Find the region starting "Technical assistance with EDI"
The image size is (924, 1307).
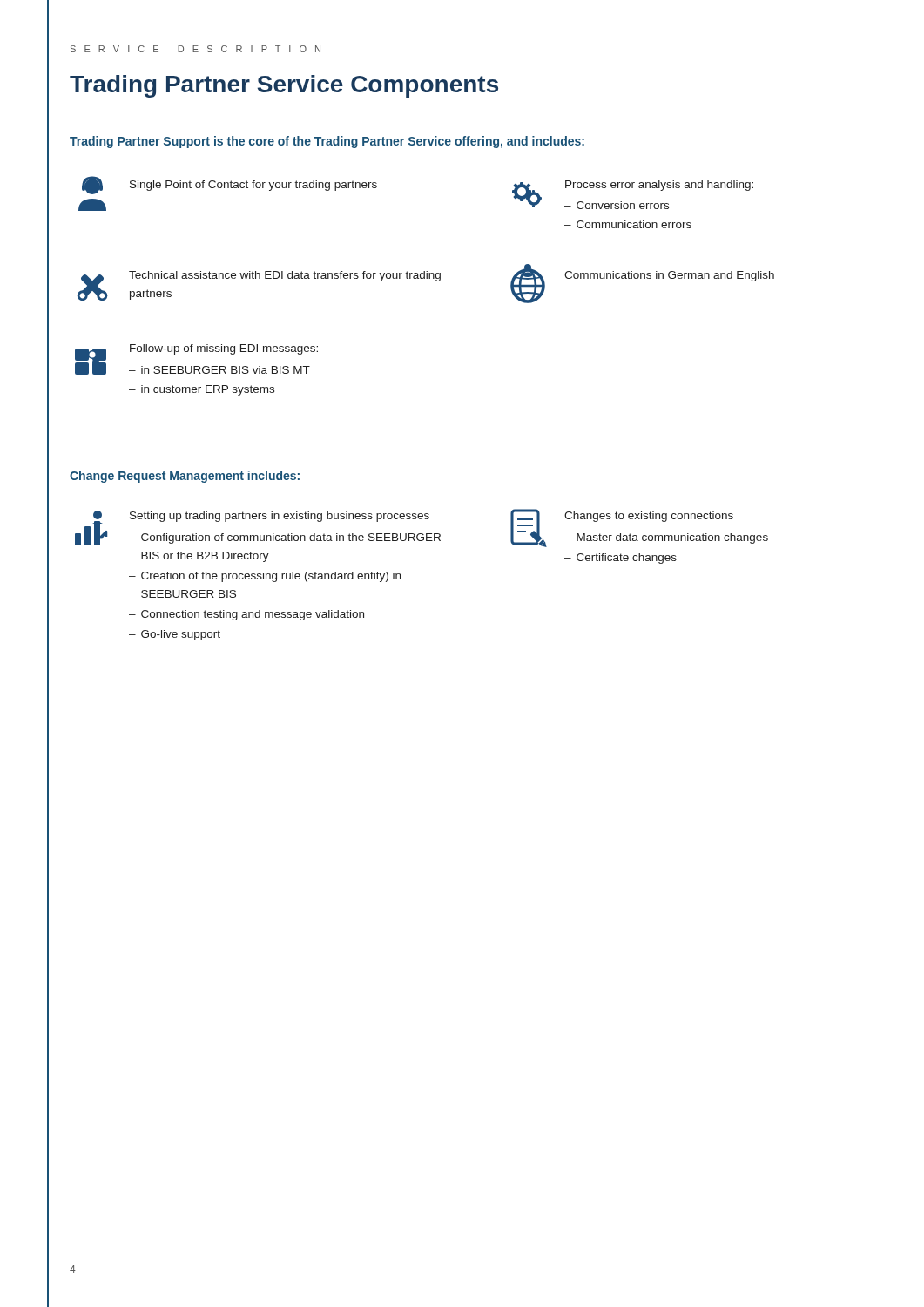285,284
